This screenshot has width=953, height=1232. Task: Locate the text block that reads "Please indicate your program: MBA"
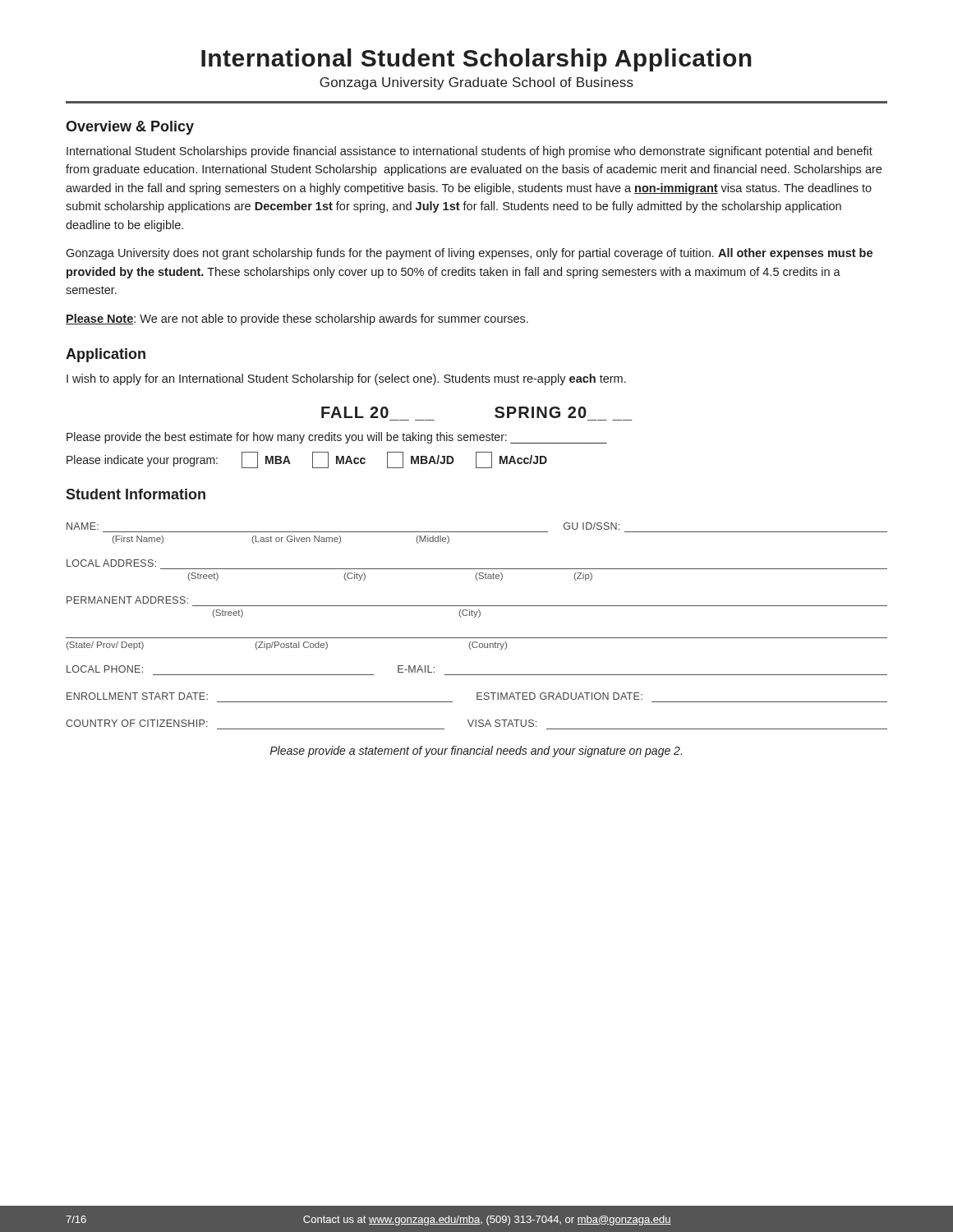point(306,460)
